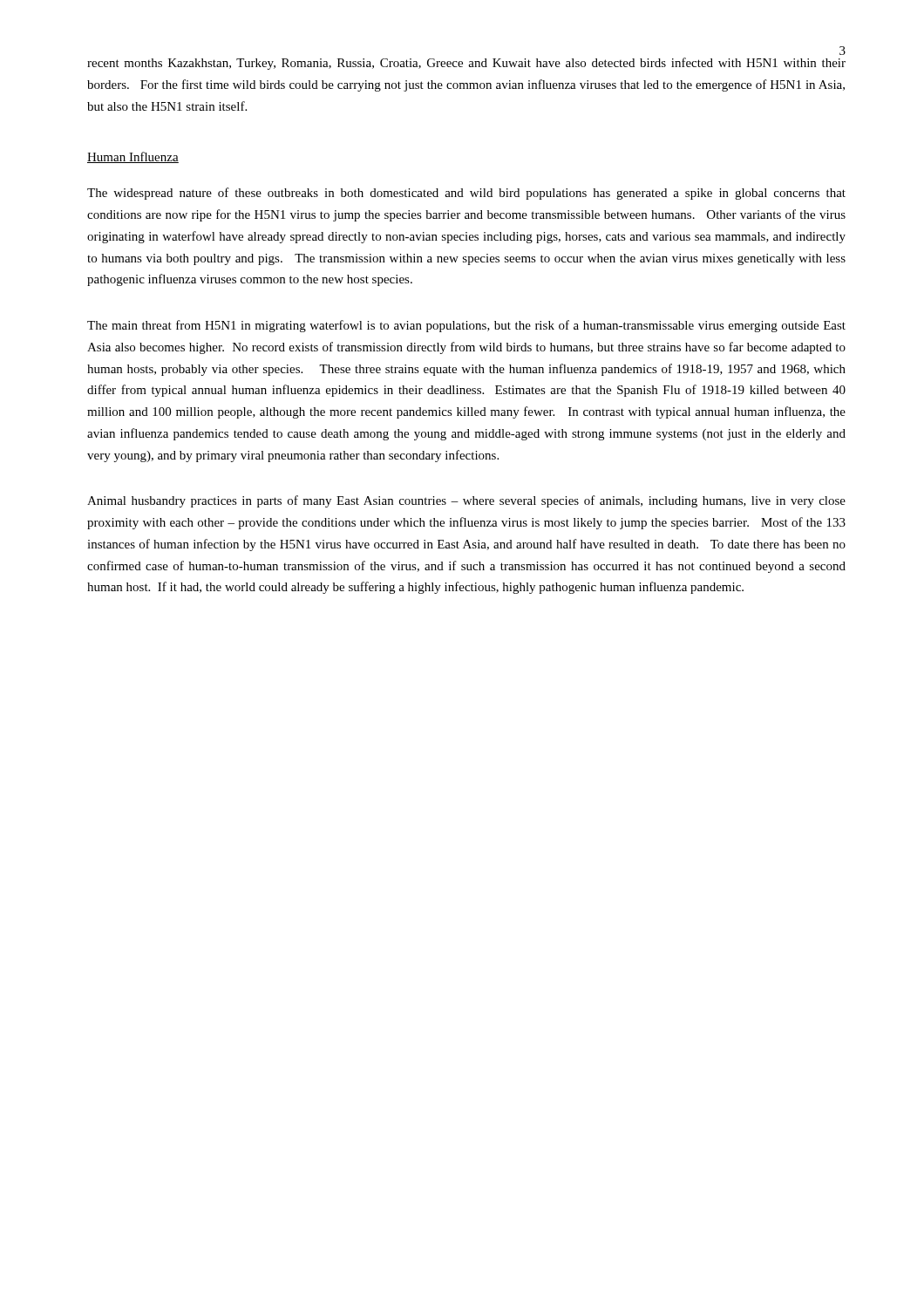Locate the region starting "The widespread nature of these"
The image size is (924, 1308).
click(466, 236)
